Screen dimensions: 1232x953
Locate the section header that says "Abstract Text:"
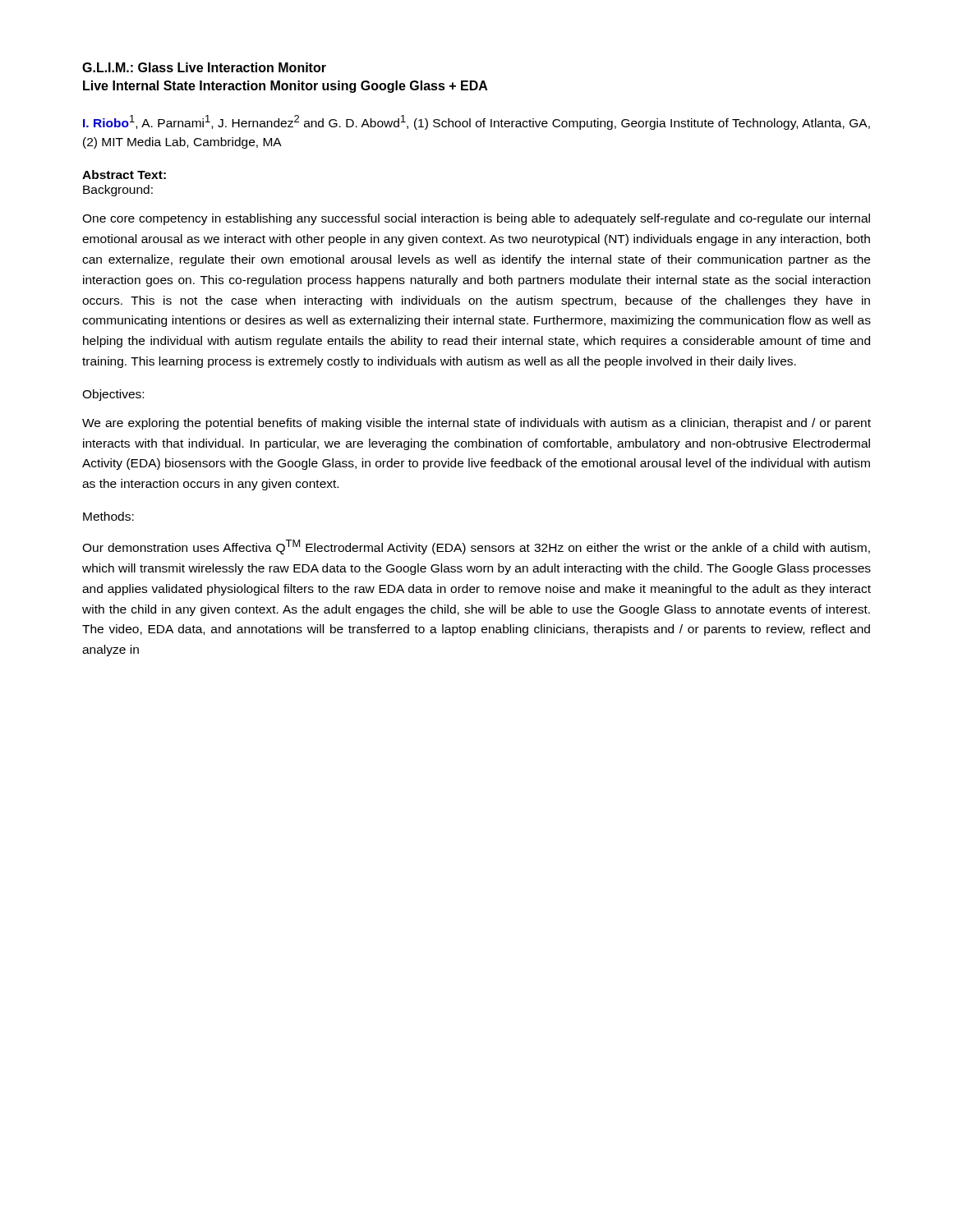[125, 175]
